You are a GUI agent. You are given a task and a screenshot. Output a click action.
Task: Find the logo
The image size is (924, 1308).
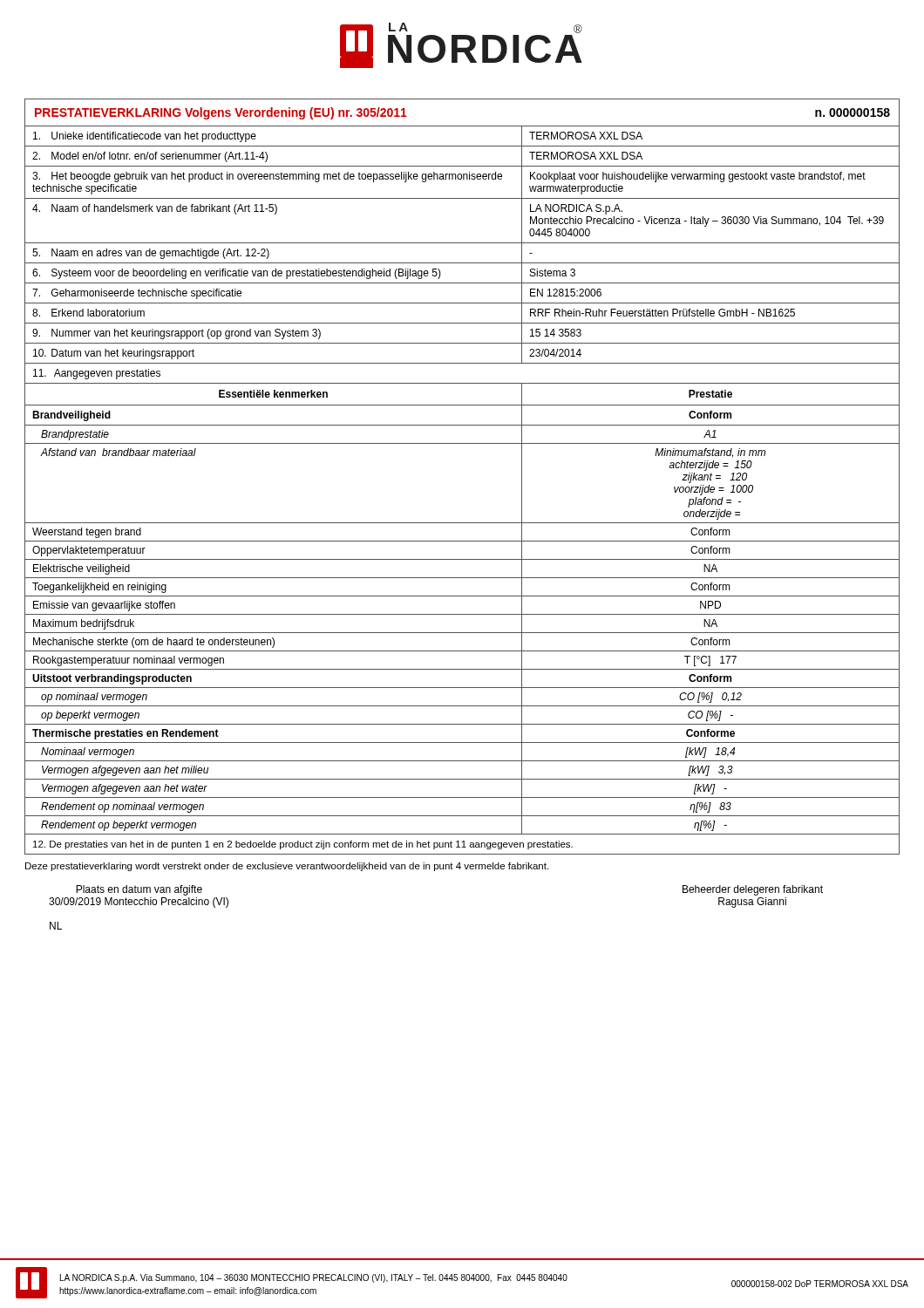pos(462,49)
